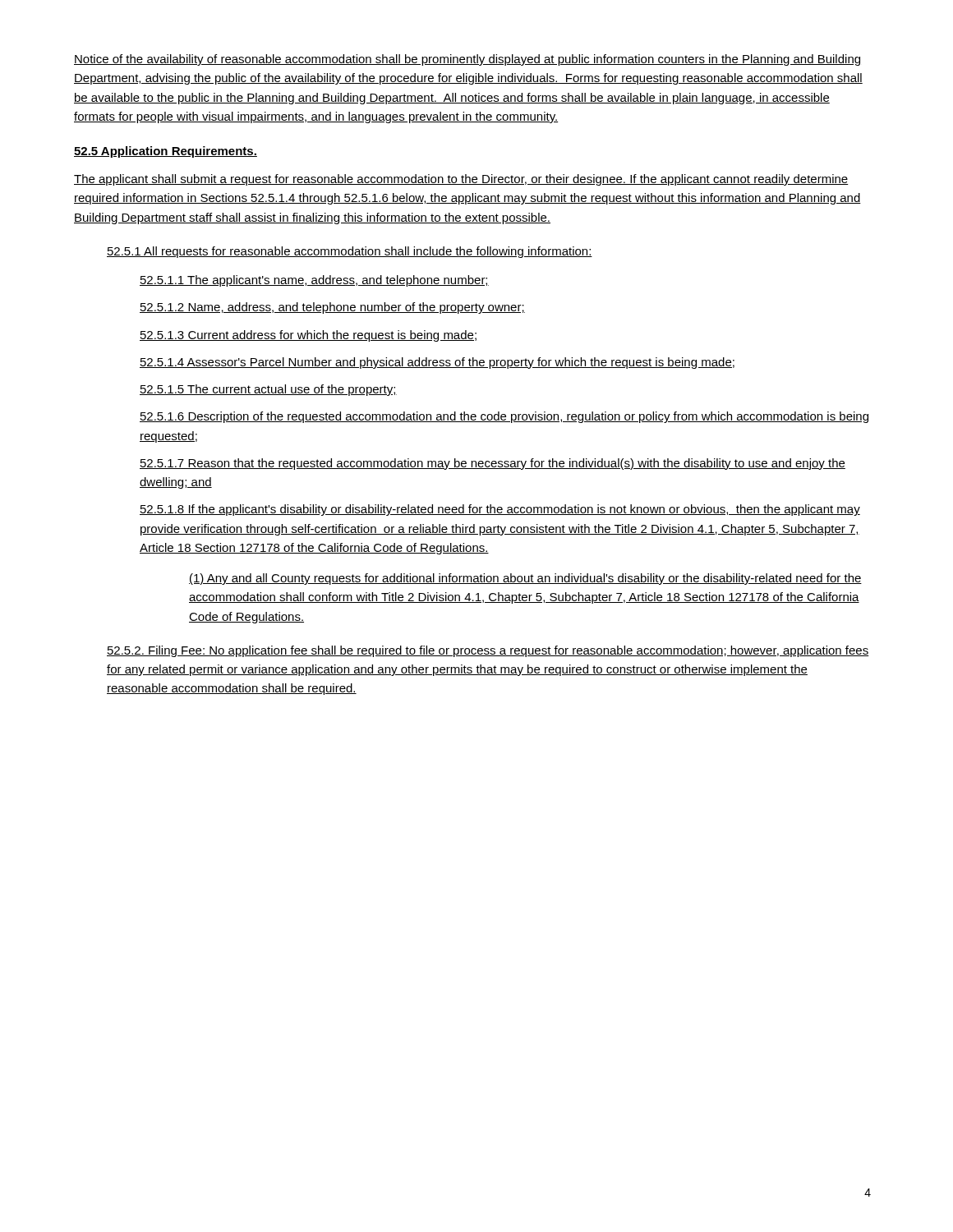Find the block on this page that starts "(1) Any and all"
Image resolution: width=953 pixels, height=1232 pixels.
point(525,597)
